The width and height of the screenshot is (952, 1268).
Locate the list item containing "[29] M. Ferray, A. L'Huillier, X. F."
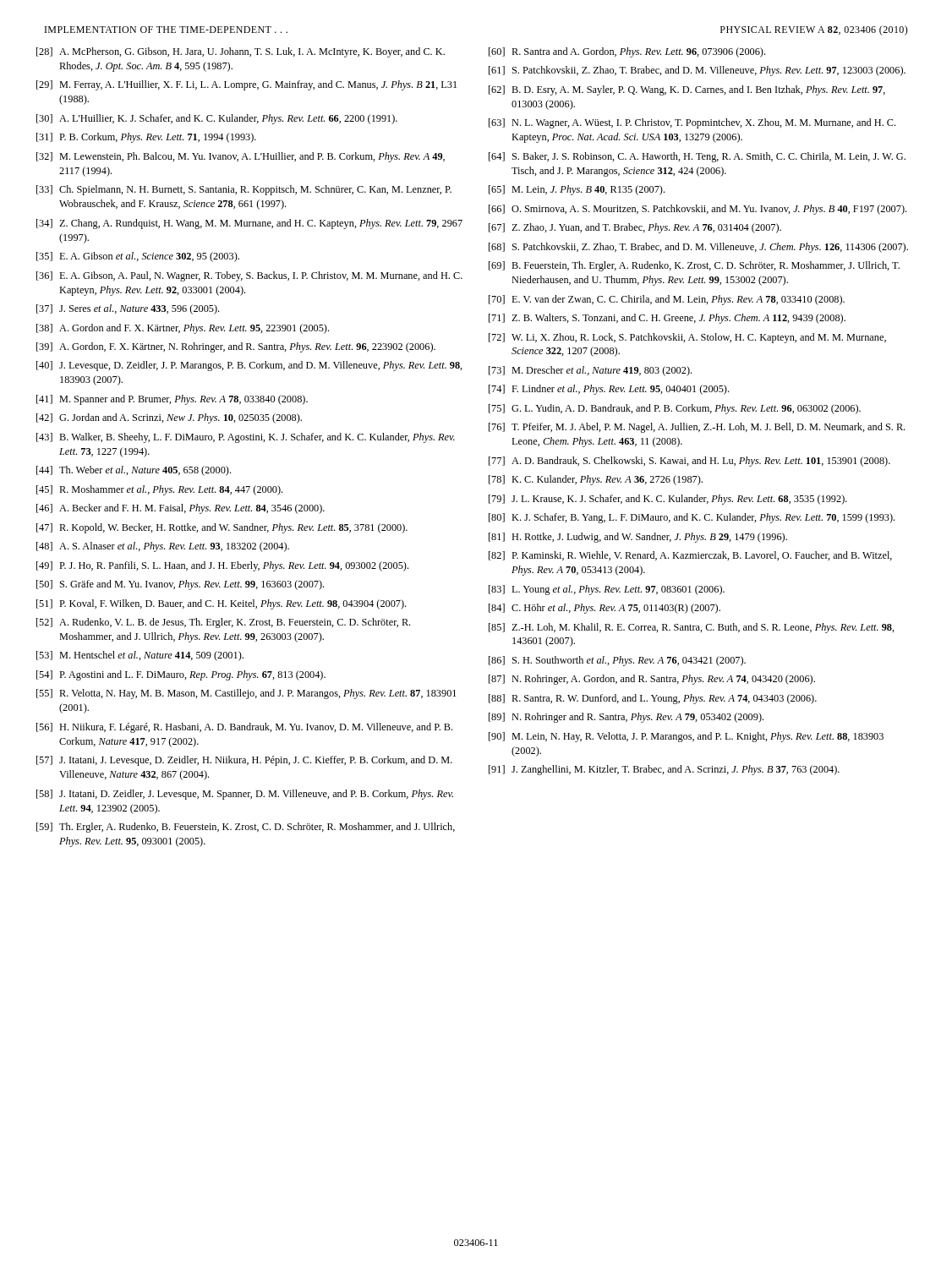pyautogui.click(x=250, y=92)
